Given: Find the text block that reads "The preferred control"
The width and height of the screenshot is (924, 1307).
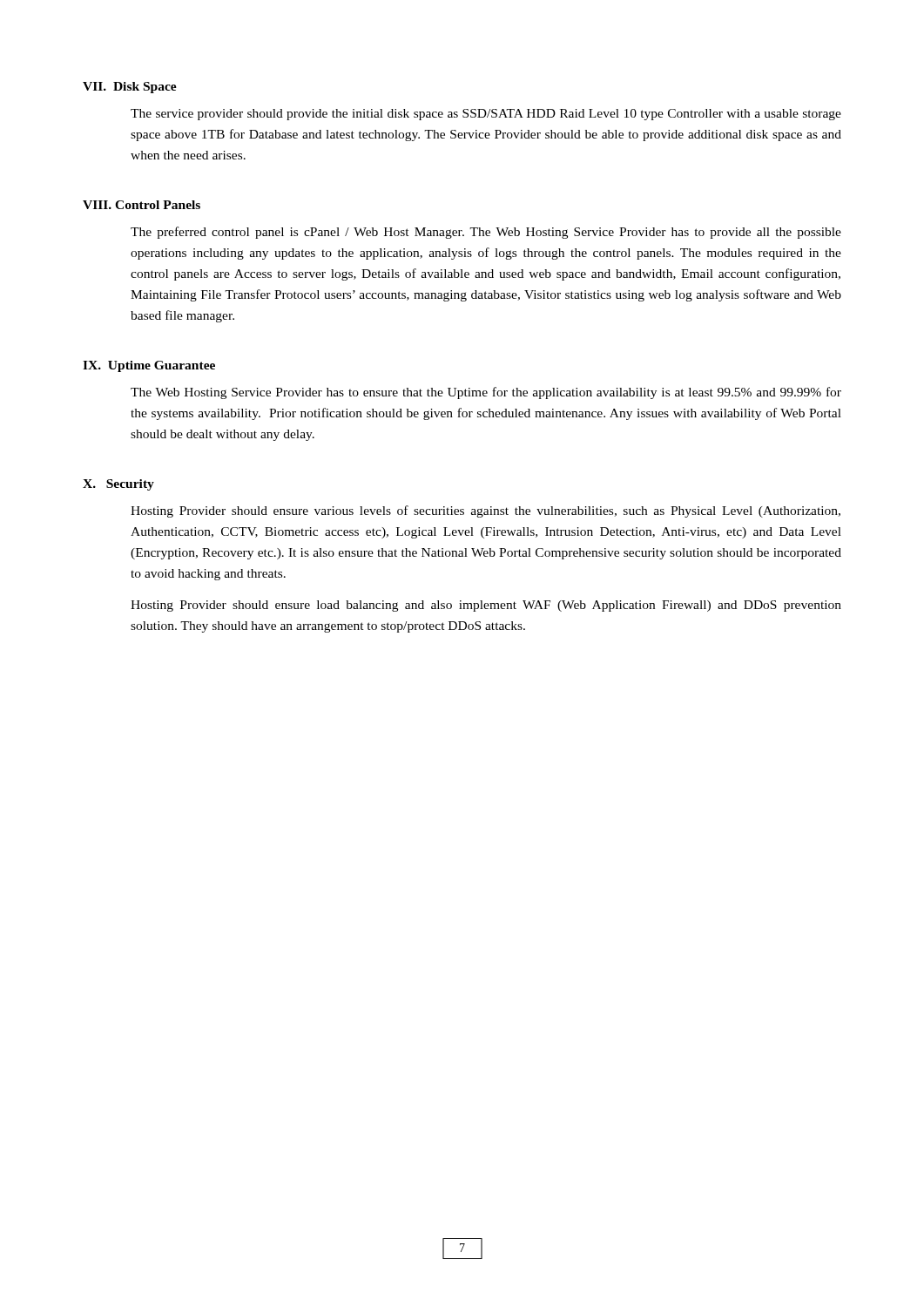Looking at the screenshot, I should pyautogui.click(x=486, y=274).
